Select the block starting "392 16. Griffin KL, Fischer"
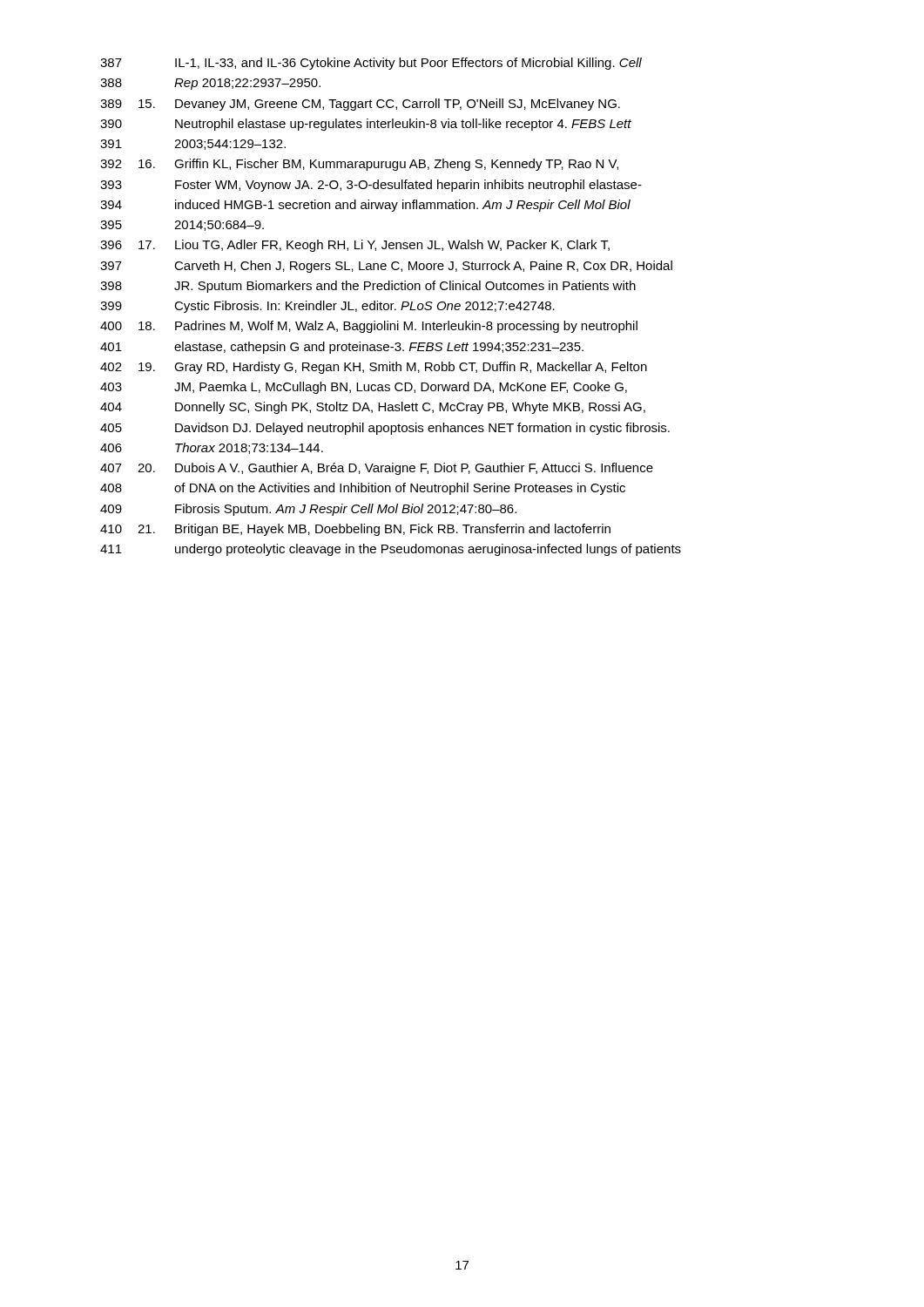This screenshot has height=1307, width=924. pos(462,194)
